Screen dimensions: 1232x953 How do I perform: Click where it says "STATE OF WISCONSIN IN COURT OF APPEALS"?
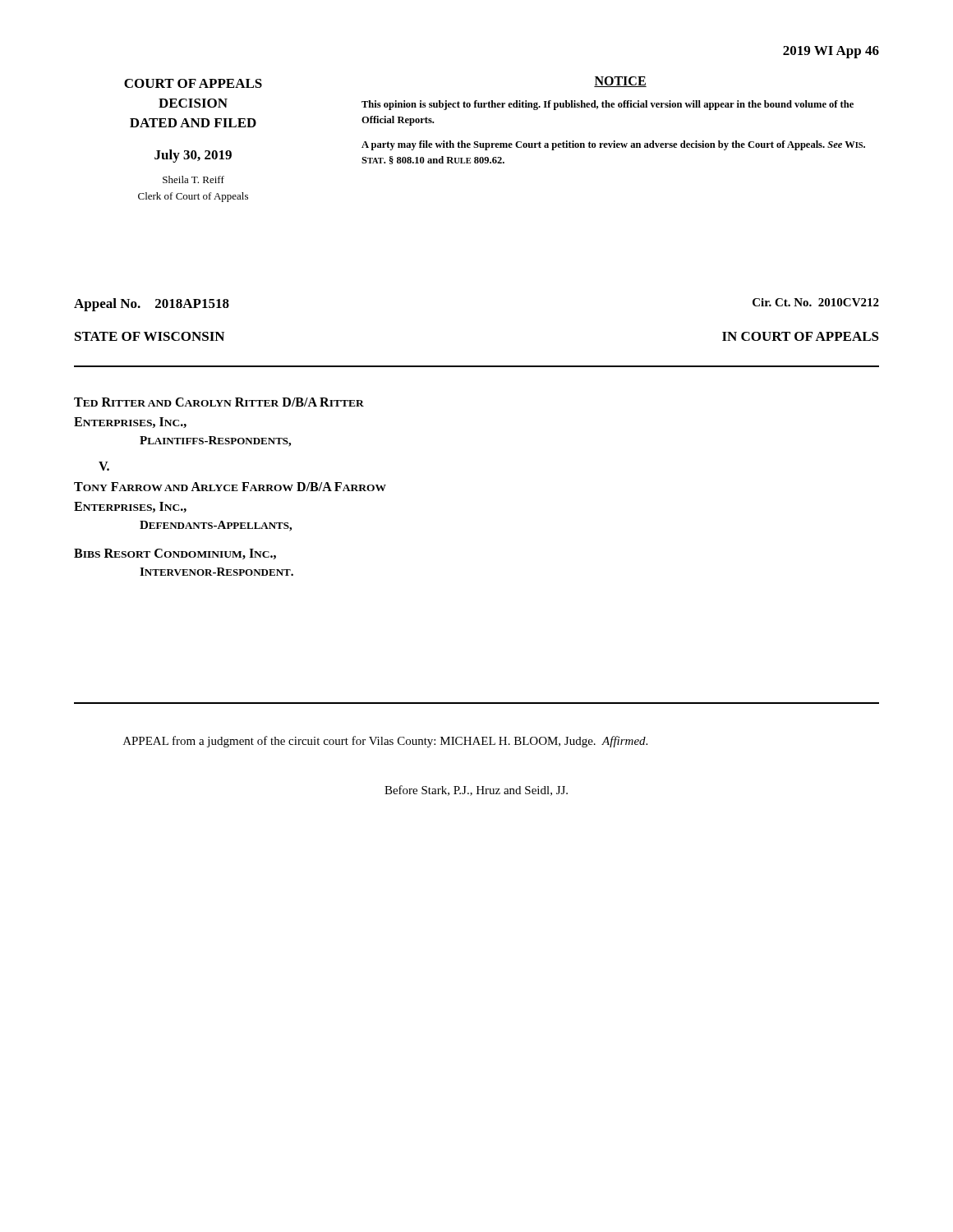150,336
